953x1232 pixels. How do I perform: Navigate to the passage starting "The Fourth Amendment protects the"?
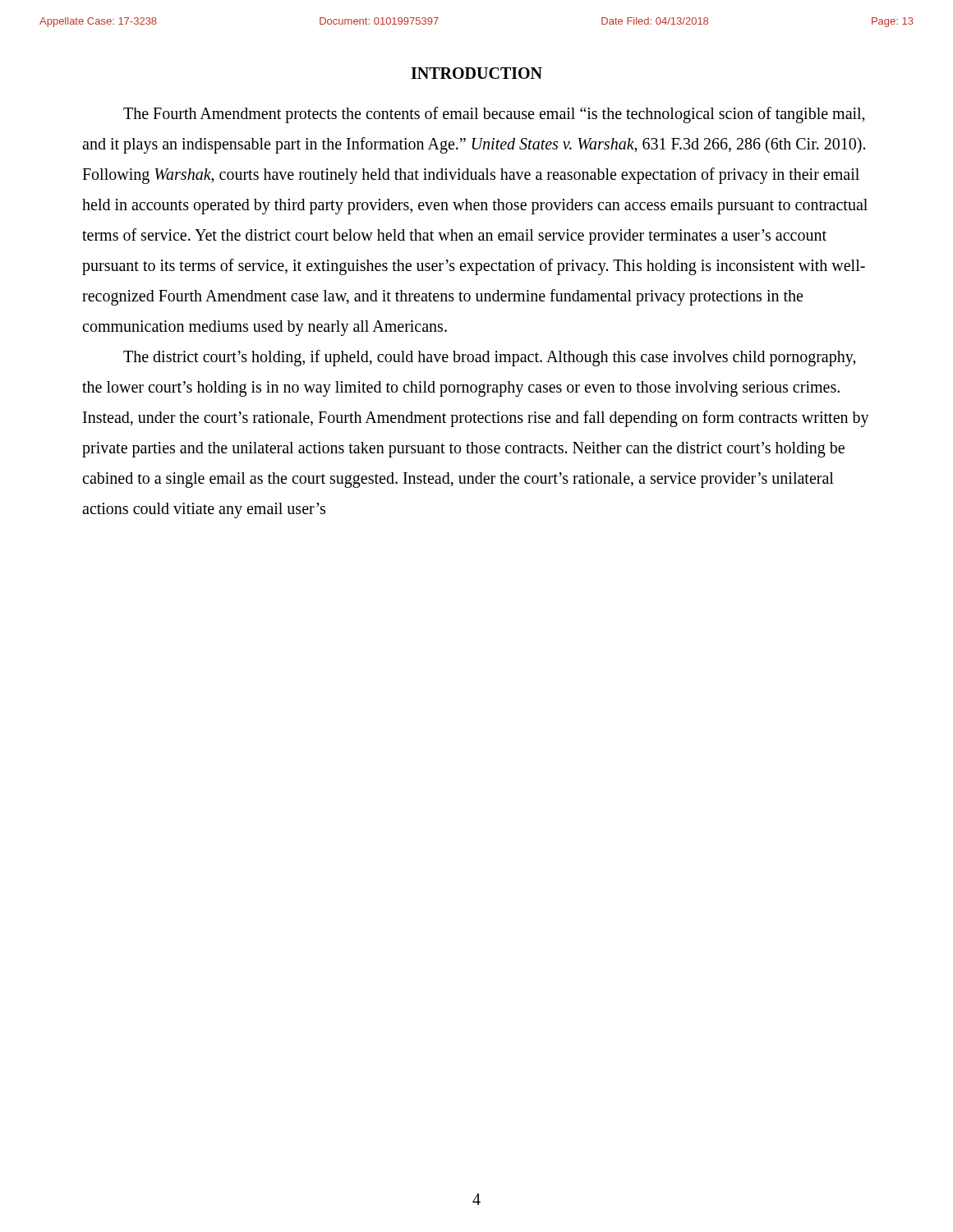[x=476, y=311]
